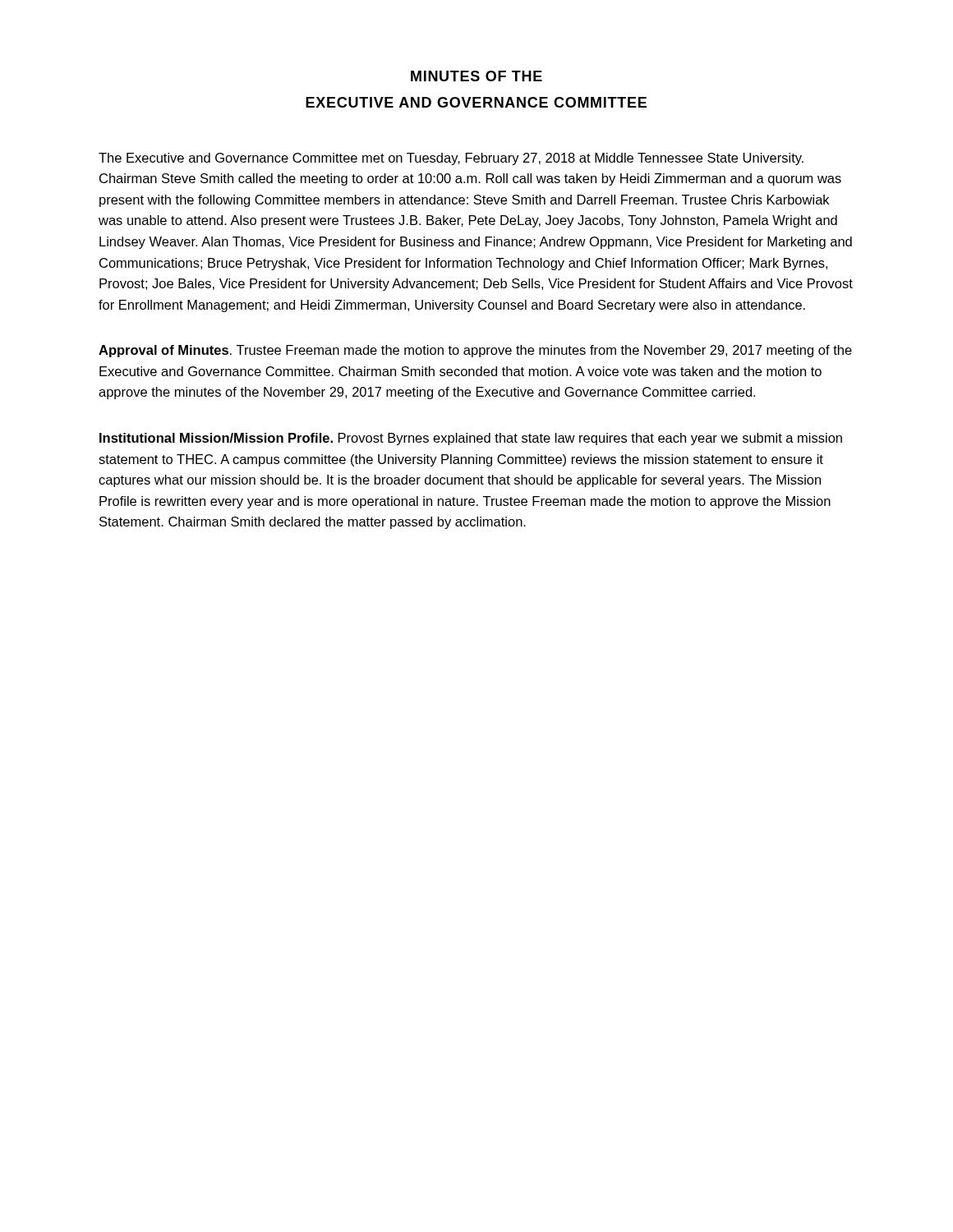Image resolution: width=953 pixels, height=1232 pixels.
Task: Select the title with the text "MINUTES OF THE EXECUTIVE AND GOVERNANCE COMMITTEE"
Action: pos(476,90)
